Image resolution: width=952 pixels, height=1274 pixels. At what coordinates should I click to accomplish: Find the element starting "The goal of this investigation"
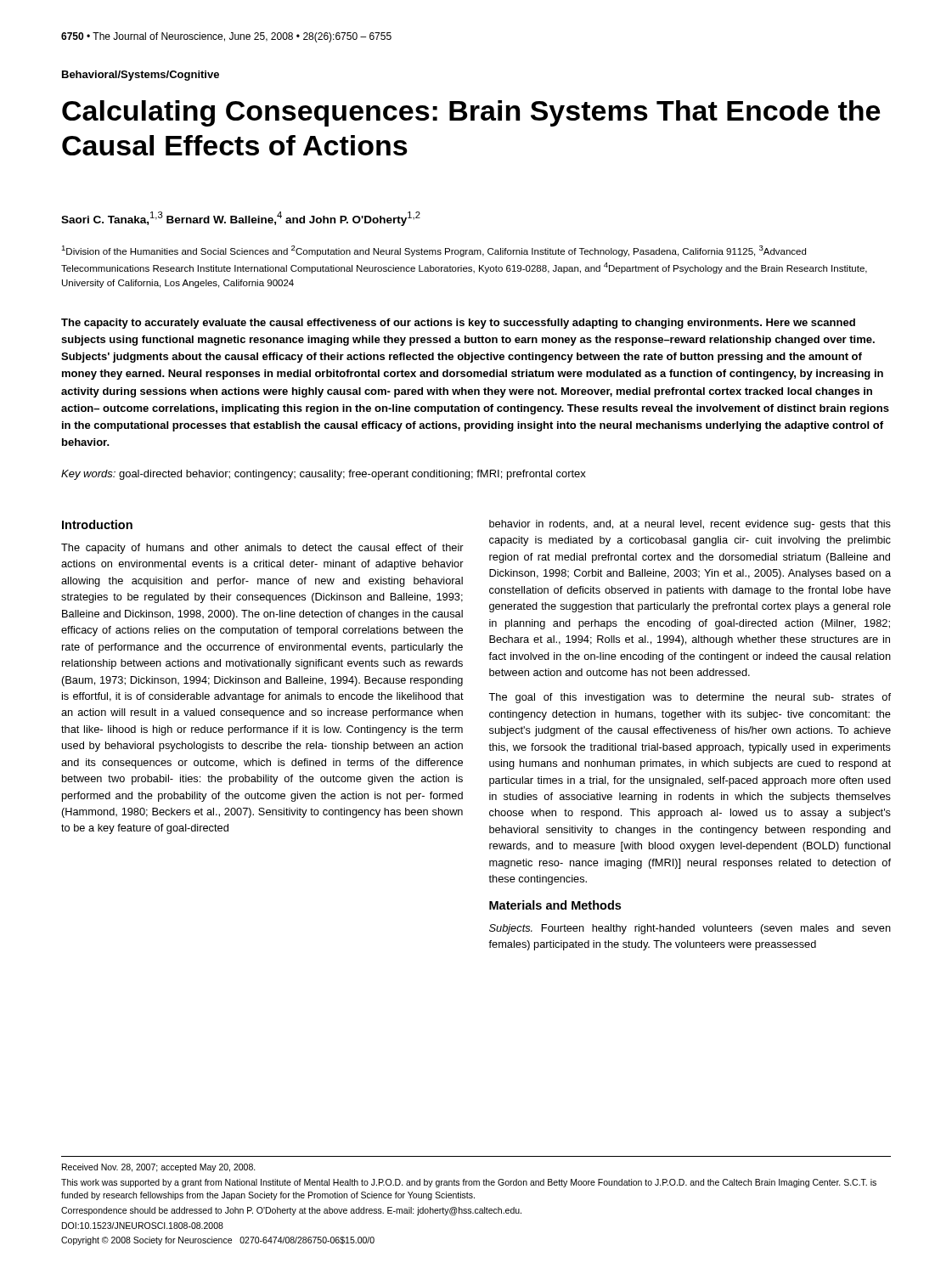[690, 788]
